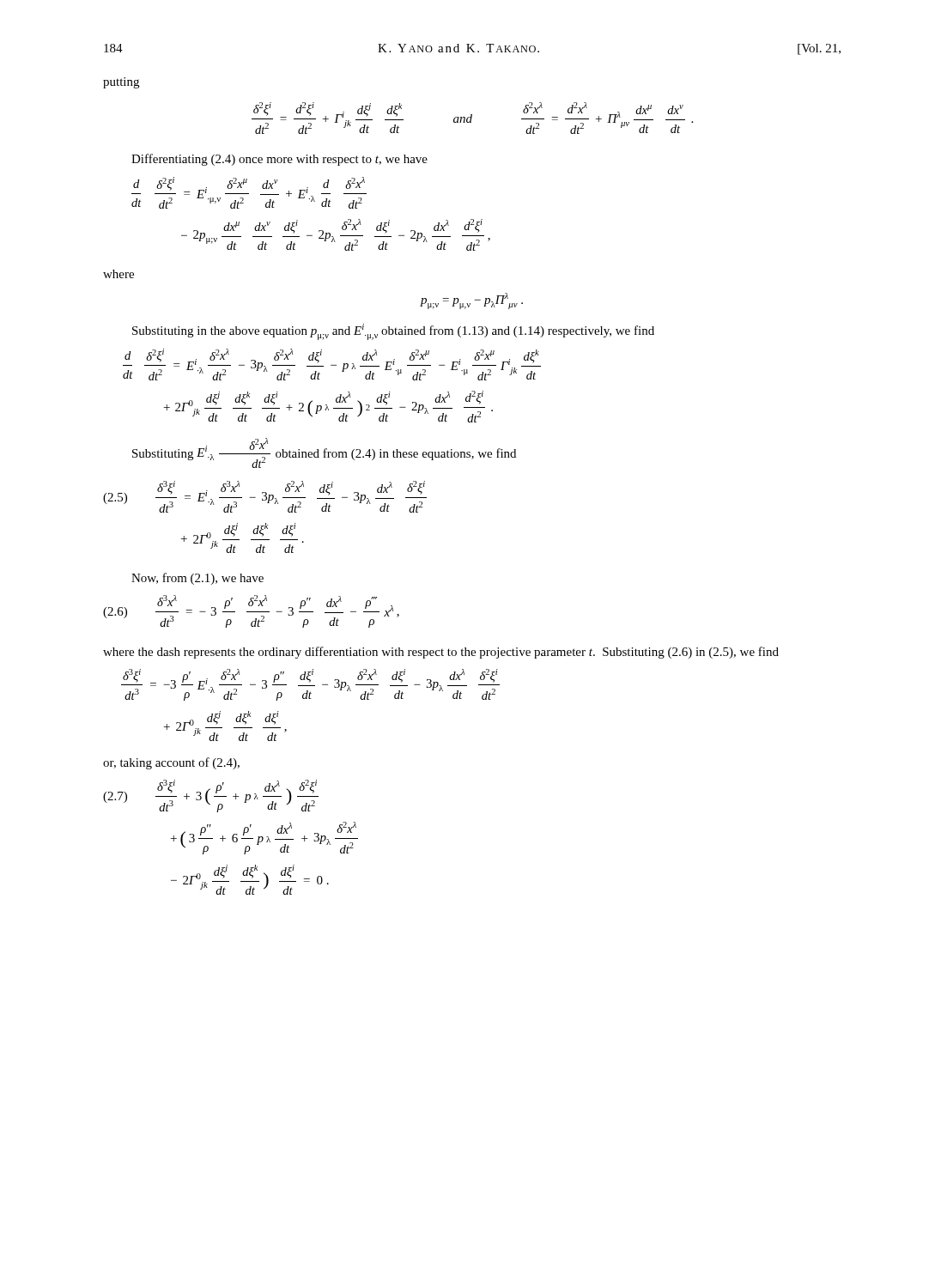The image size is (935, 1288).
Task: Click the passage that begins "where the dash represents the ordinary"
Action: coord(441,651)
